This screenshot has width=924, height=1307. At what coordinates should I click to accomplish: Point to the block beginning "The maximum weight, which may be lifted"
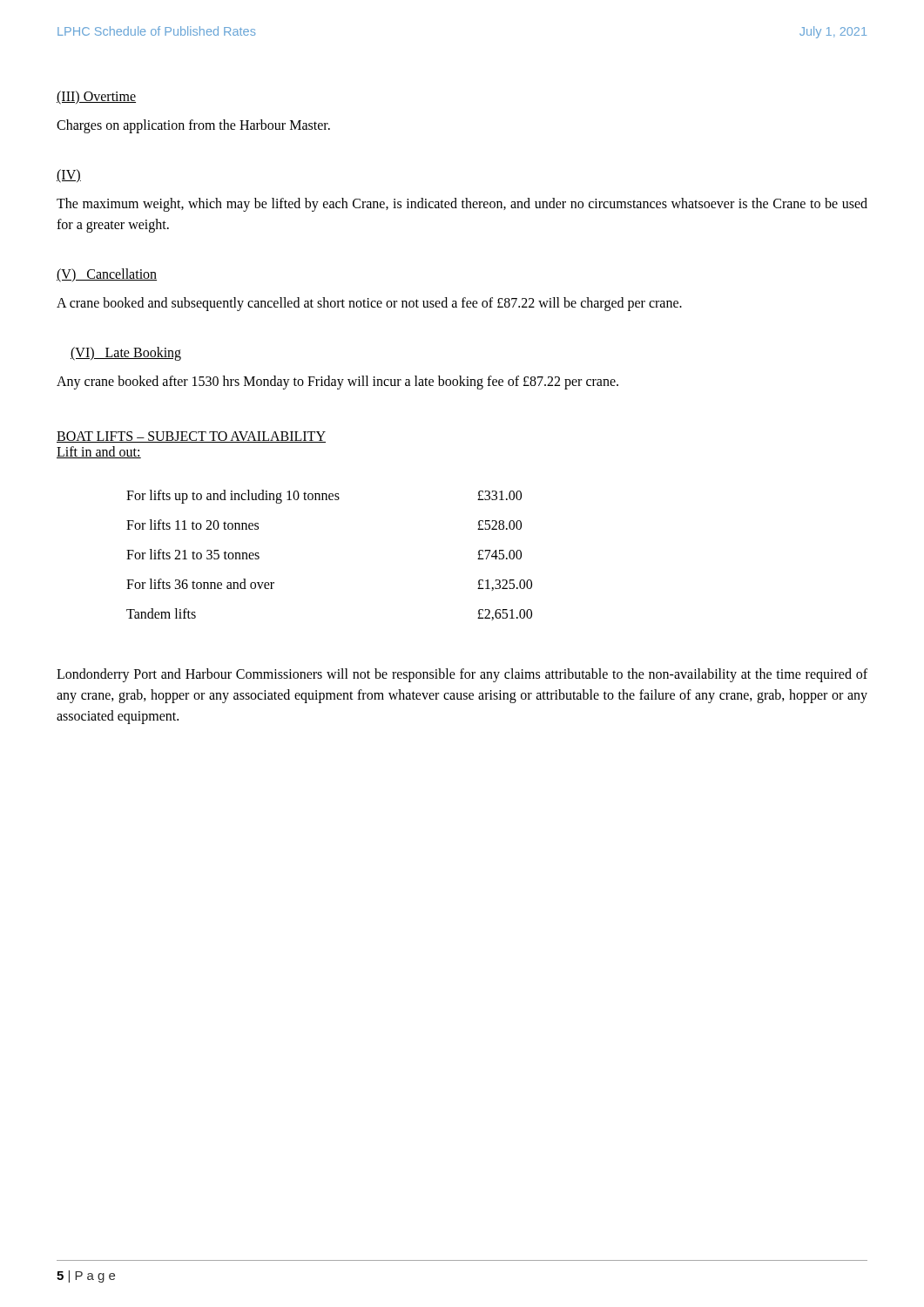click(462, 214)
